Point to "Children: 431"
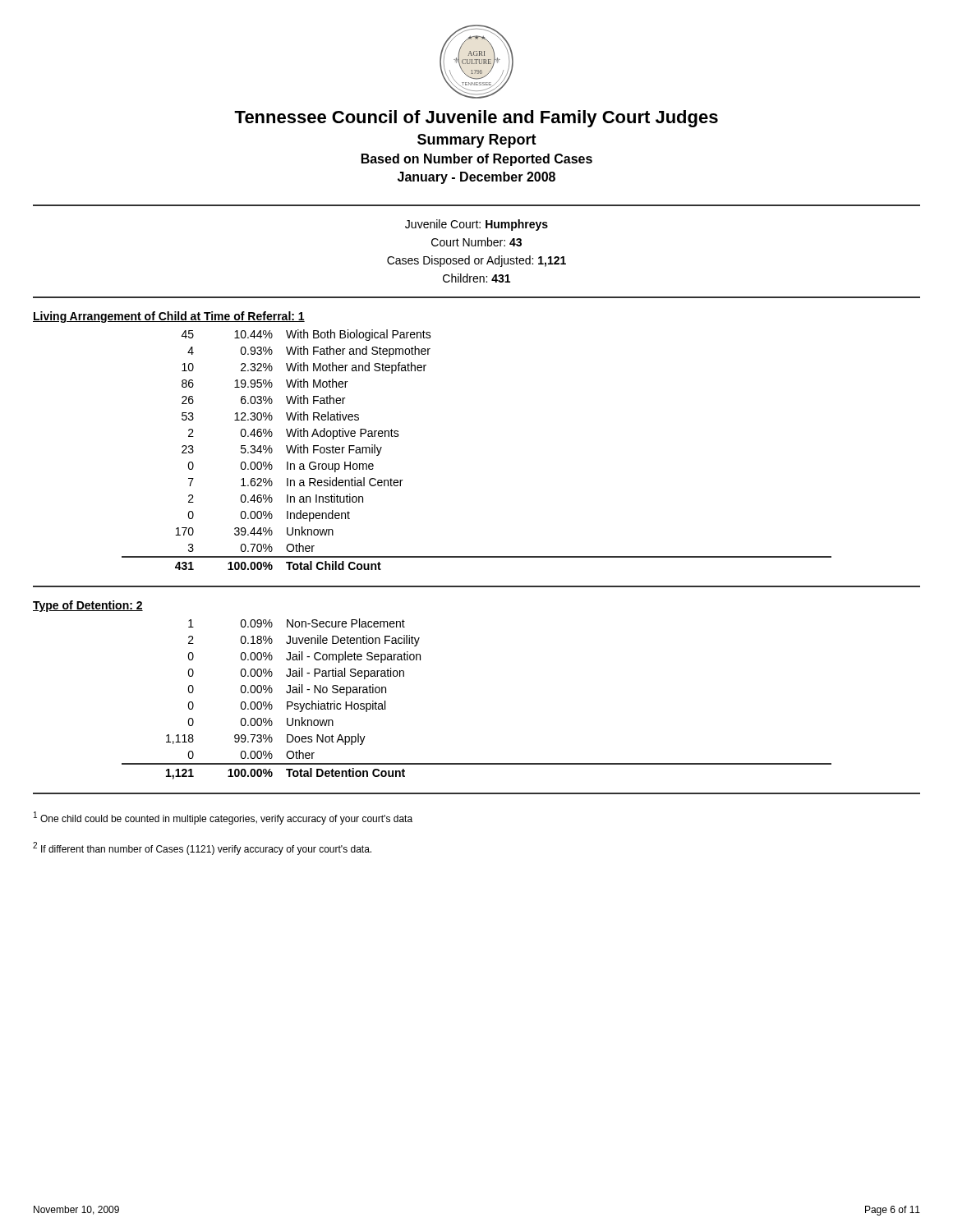 point(476,278)
